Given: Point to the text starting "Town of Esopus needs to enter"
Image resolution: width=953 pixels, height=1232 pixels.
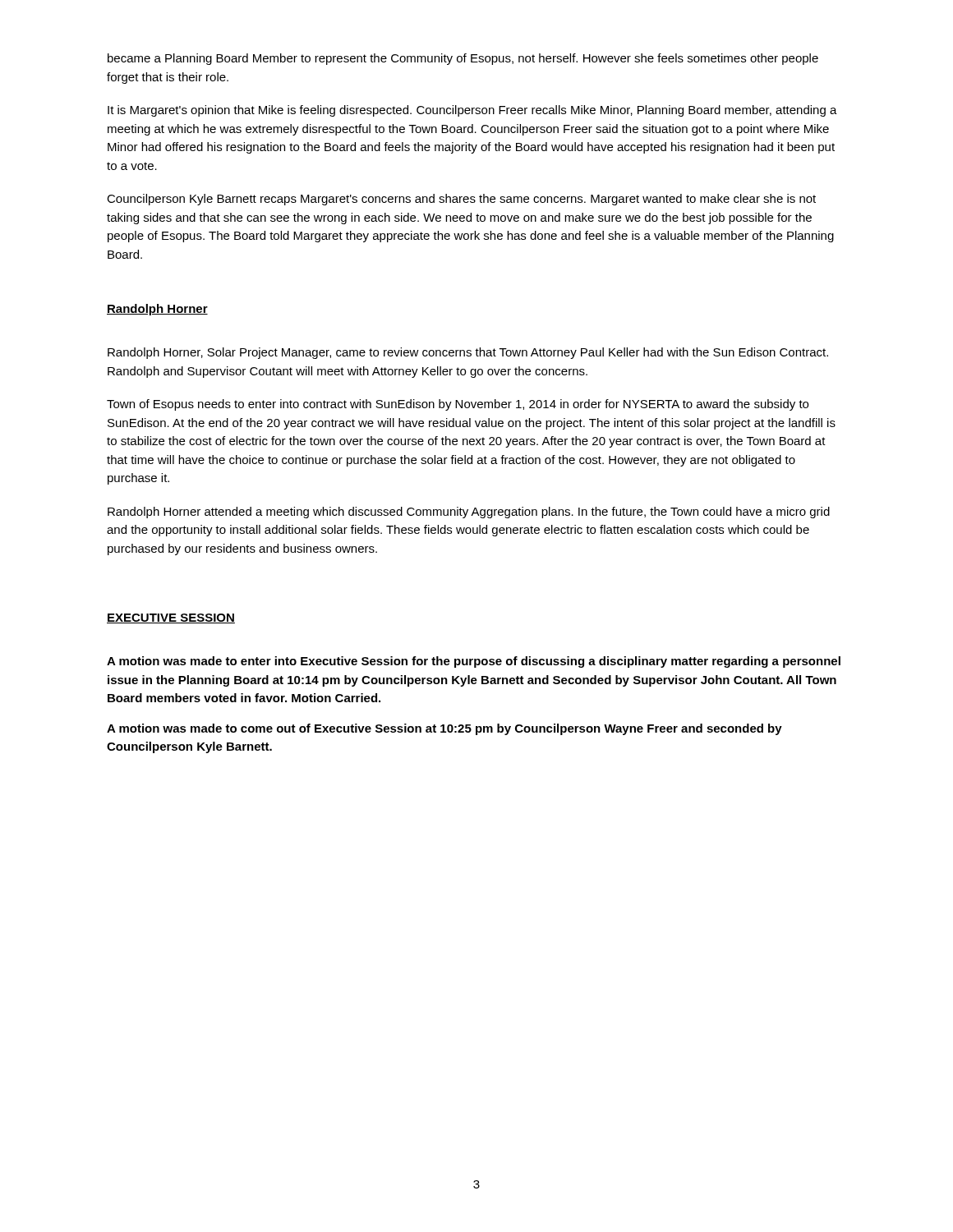Looking at the screenshot, I should (x=471, y=441).
